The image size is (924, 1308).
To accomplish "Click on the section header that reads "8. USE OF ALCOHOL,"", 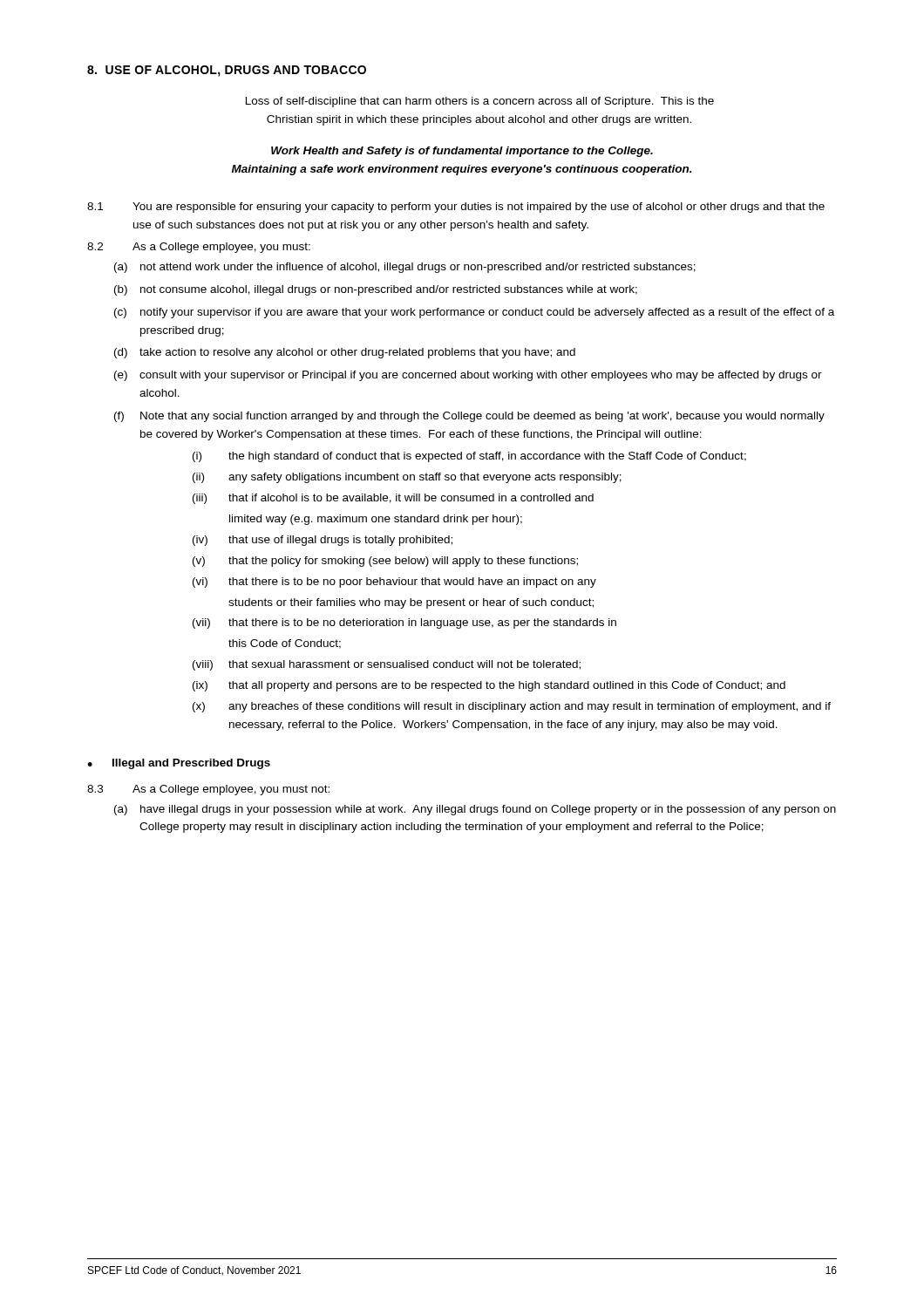I will click(x=227, y=70).
